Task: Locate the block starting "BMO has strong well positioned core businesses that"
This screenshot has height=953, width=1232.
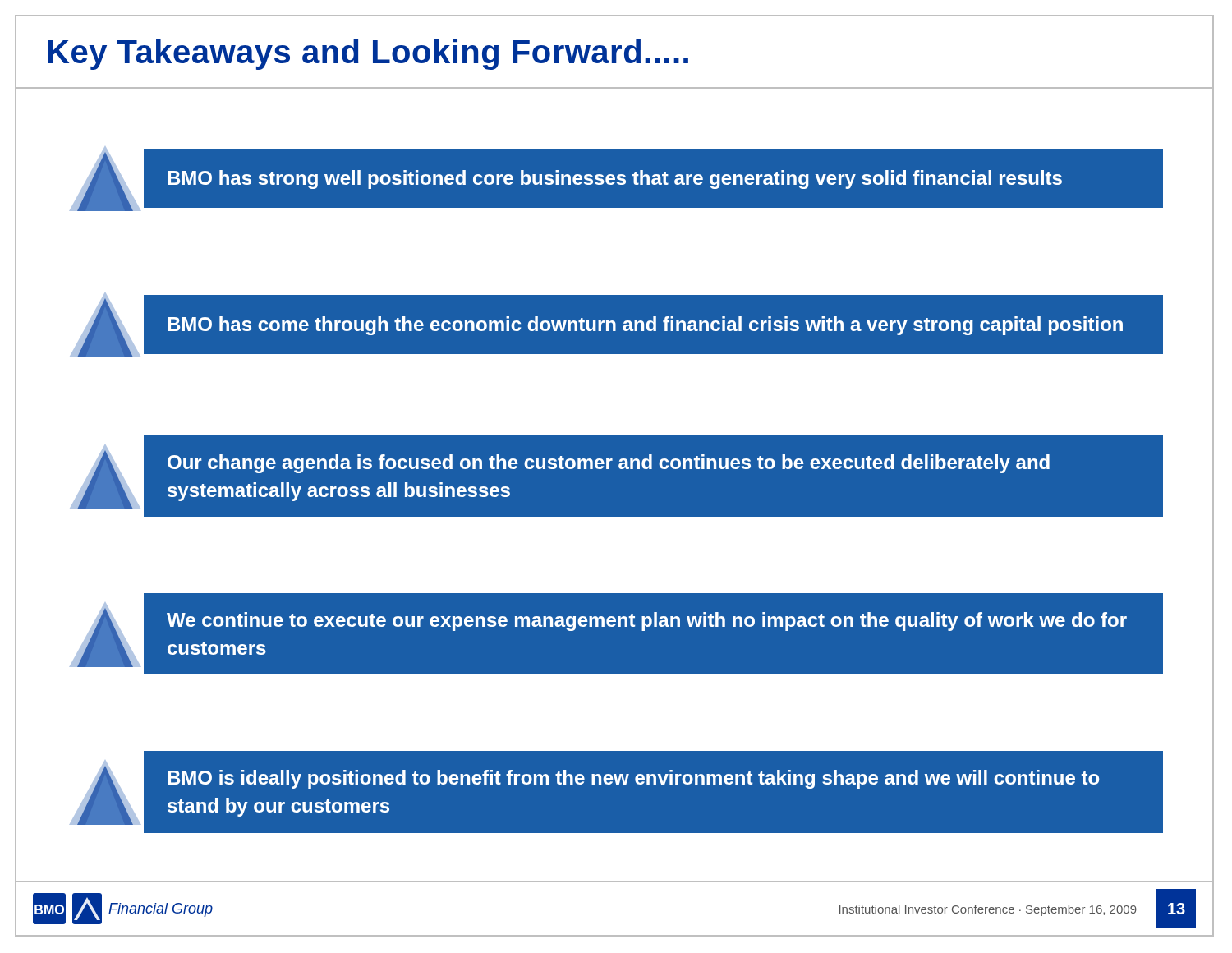Action: pos(614,178)
